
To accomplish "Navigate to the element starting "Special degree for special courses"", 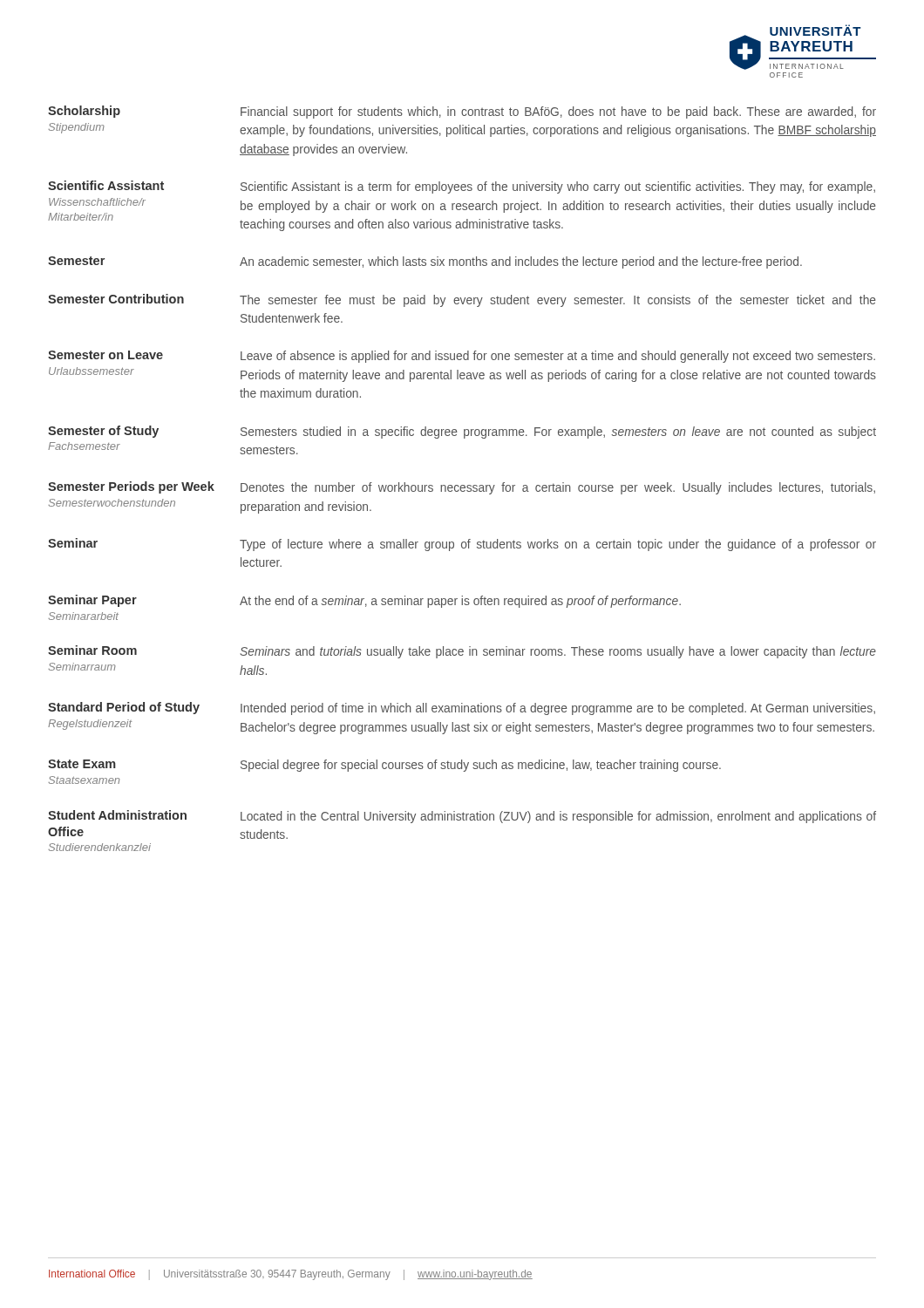I will (481, 765).
